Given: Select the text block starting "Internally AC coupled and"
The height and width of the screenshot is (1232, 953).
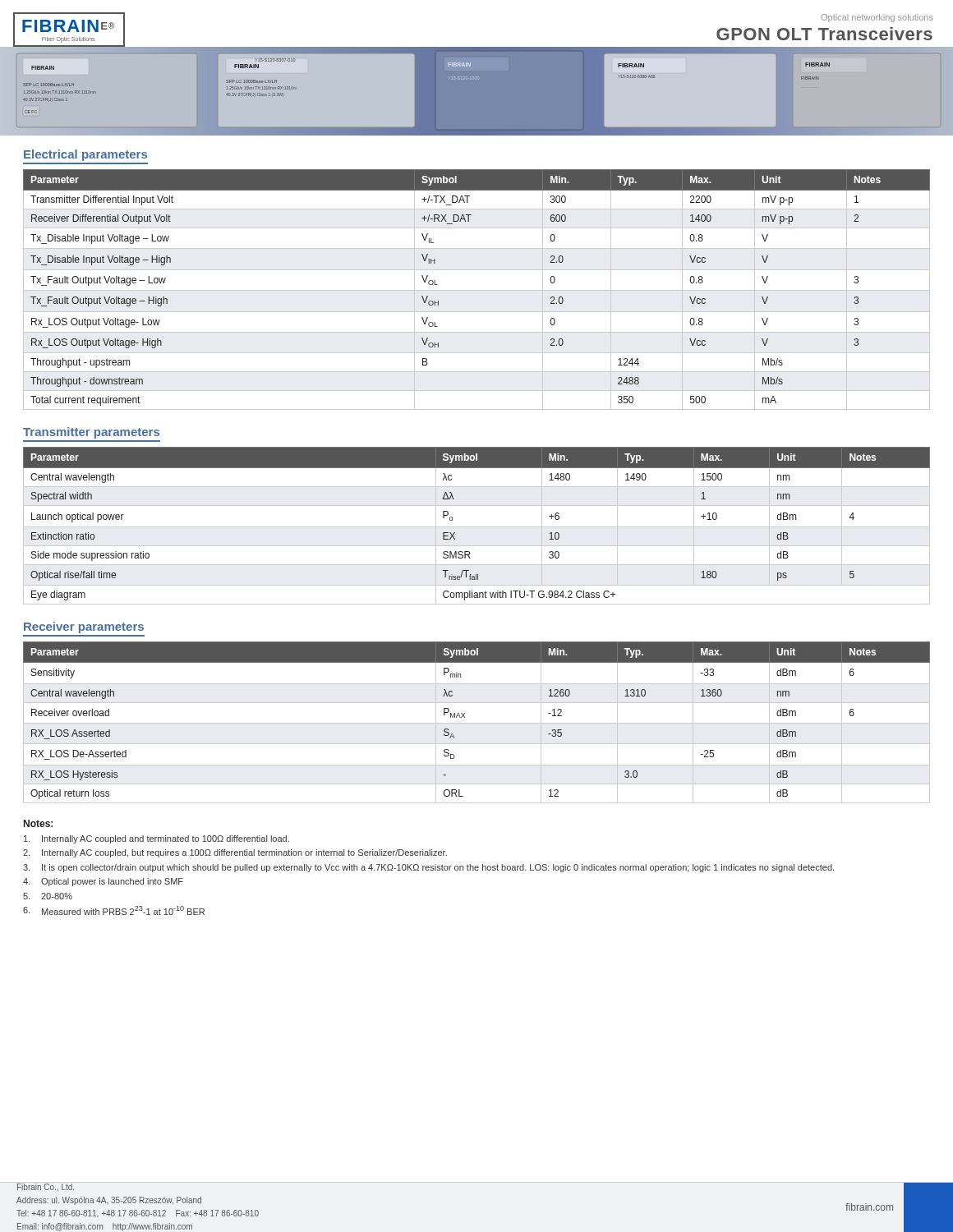Looking at the screenshot, I should pos(156,838).
